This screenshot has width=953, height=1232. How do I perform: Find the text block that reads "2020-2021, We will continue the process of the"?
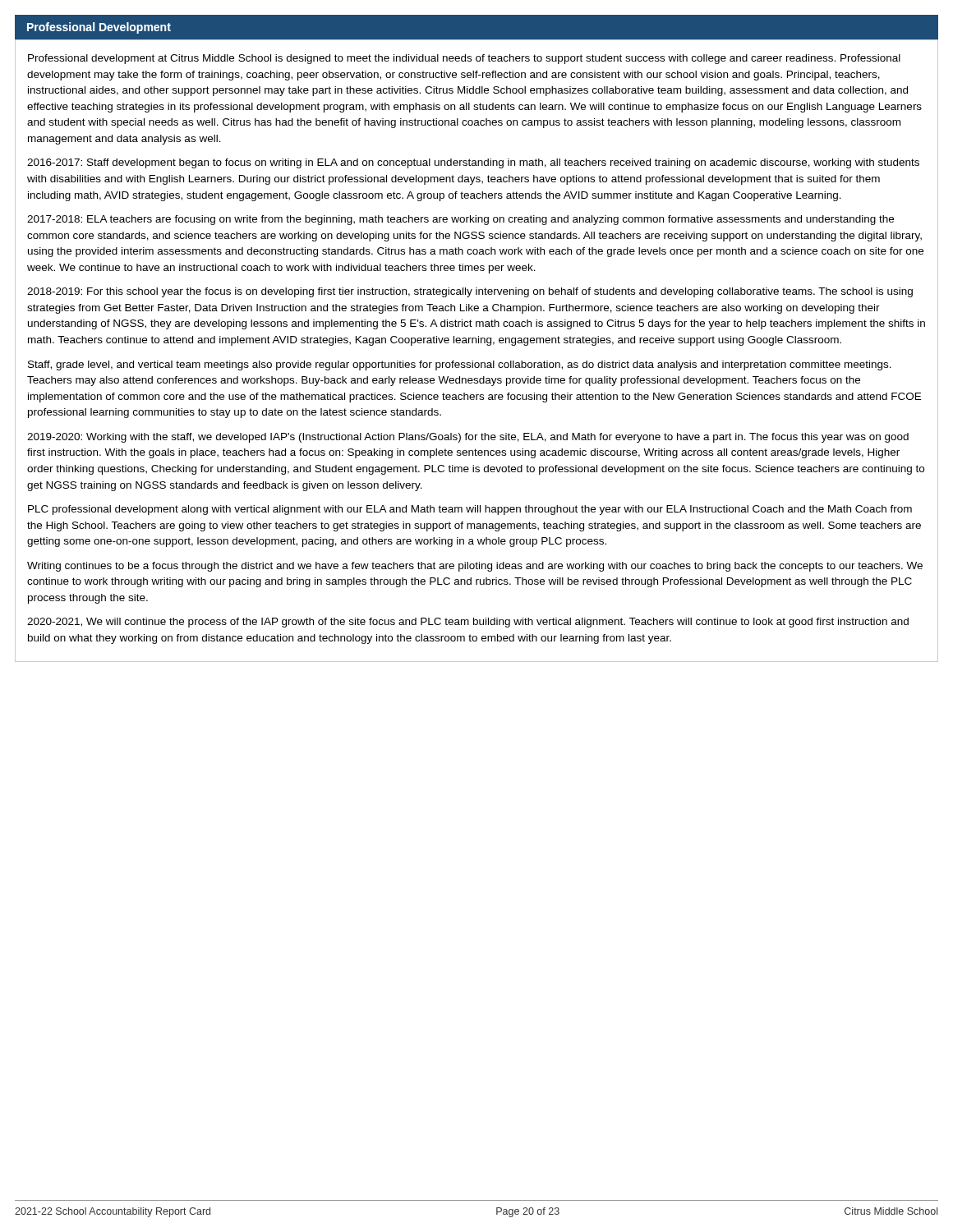pyautogui.click(x=468, y=630)
